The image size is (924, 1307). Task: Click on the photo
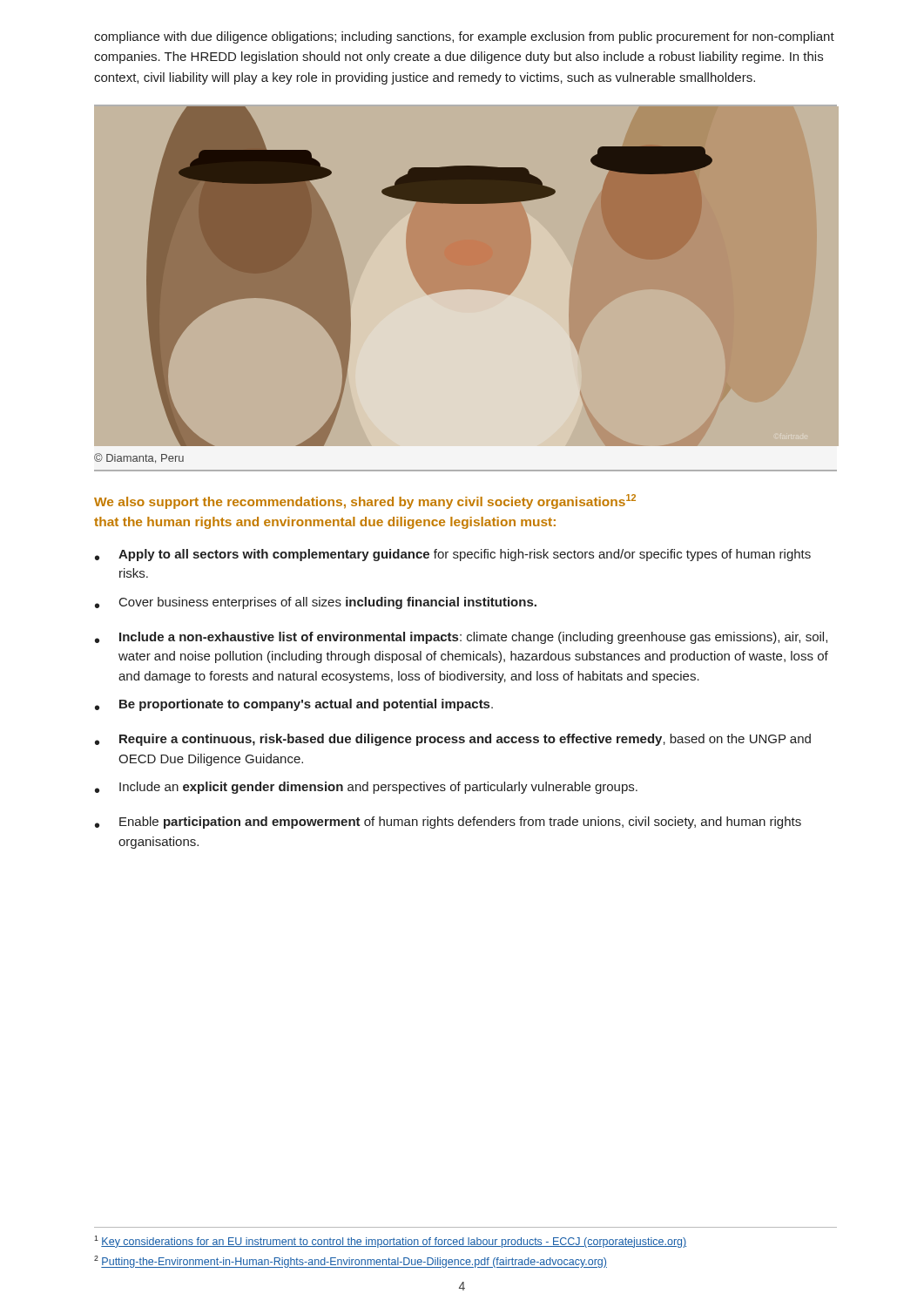[466, 276]
